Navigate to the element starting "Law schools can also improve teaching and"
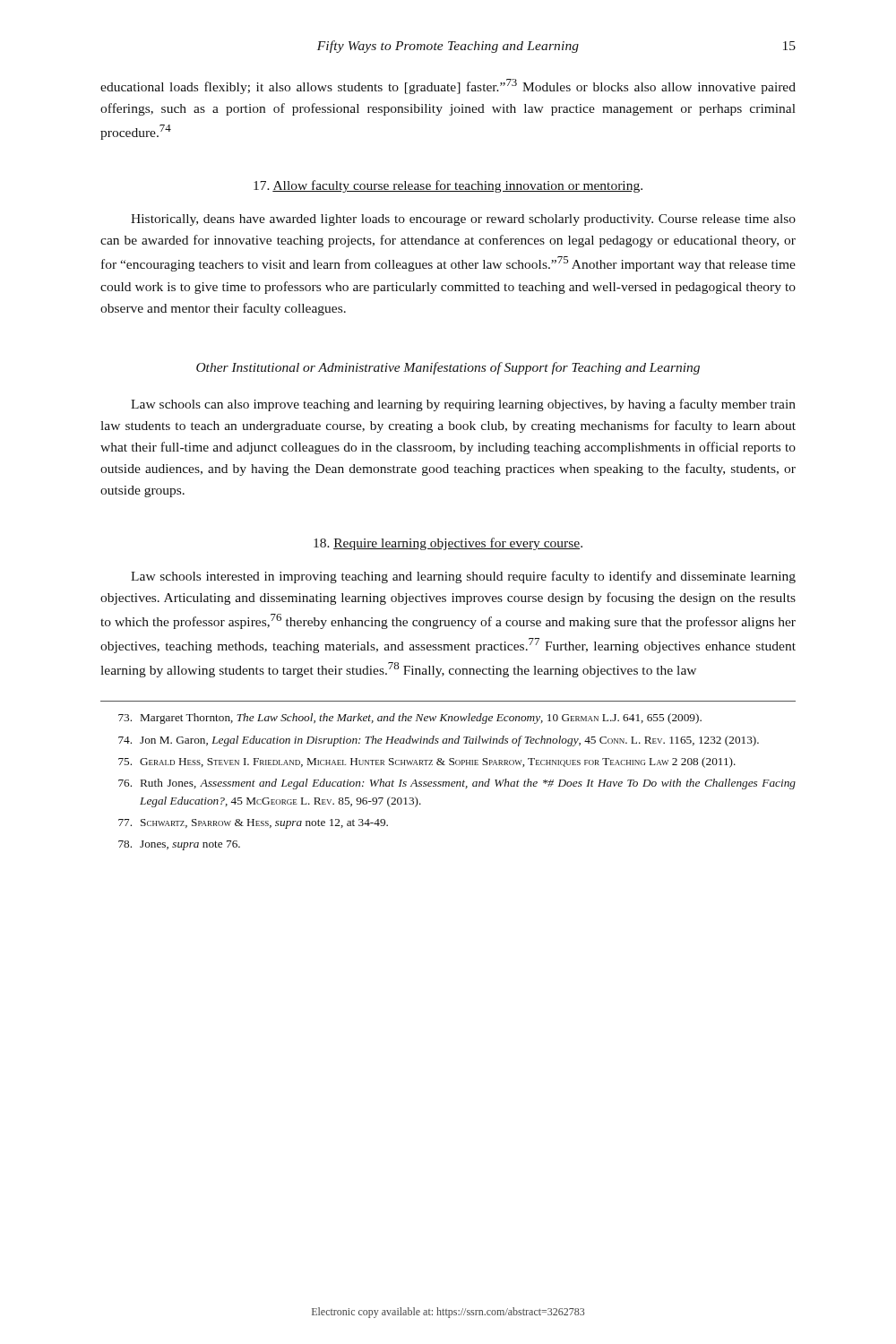Image resolution: width=896 pixels, height=1344 pixels. [x=448, y=447]
